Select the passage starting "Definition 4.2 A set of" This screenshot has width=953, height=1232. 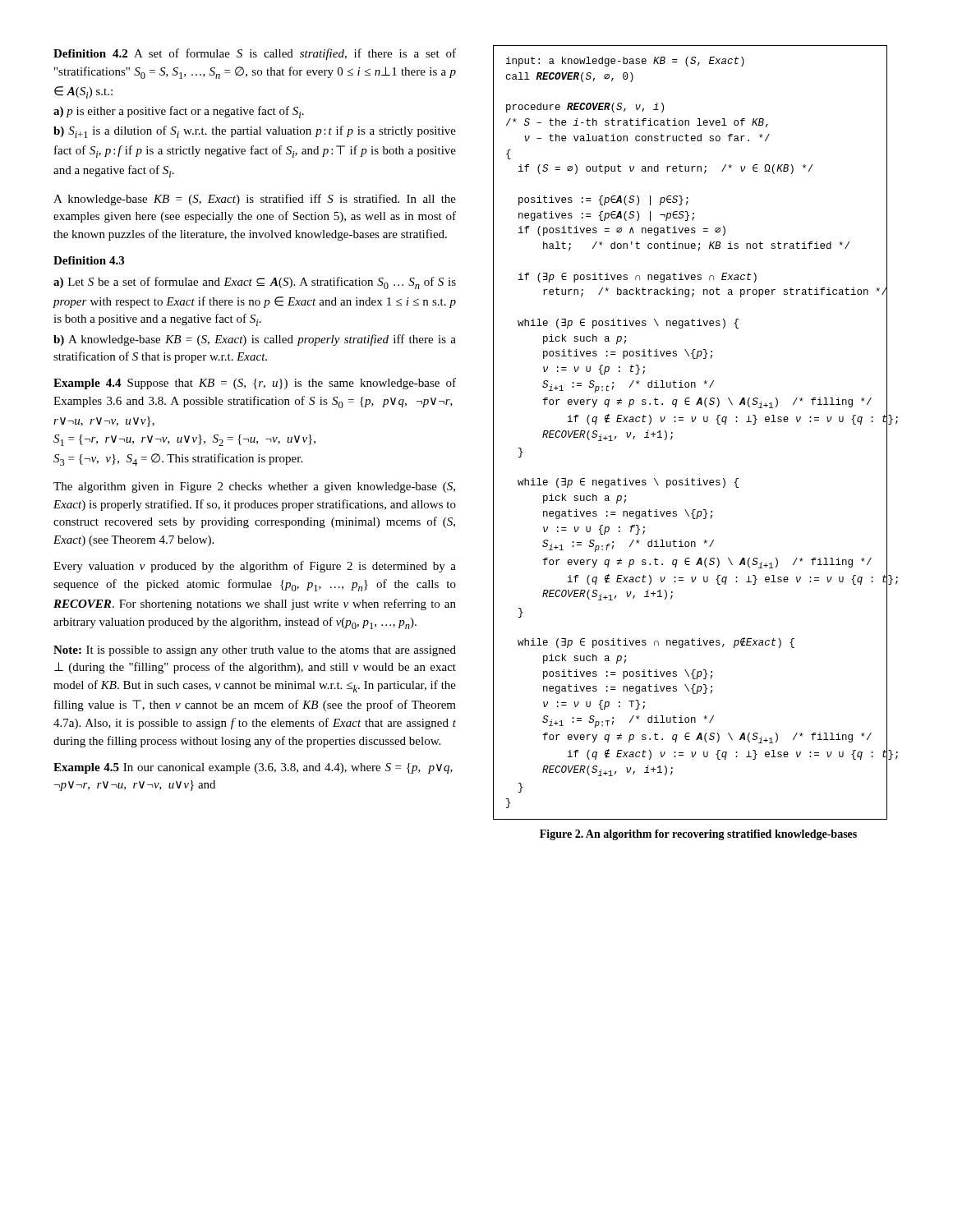pos(255,114)
